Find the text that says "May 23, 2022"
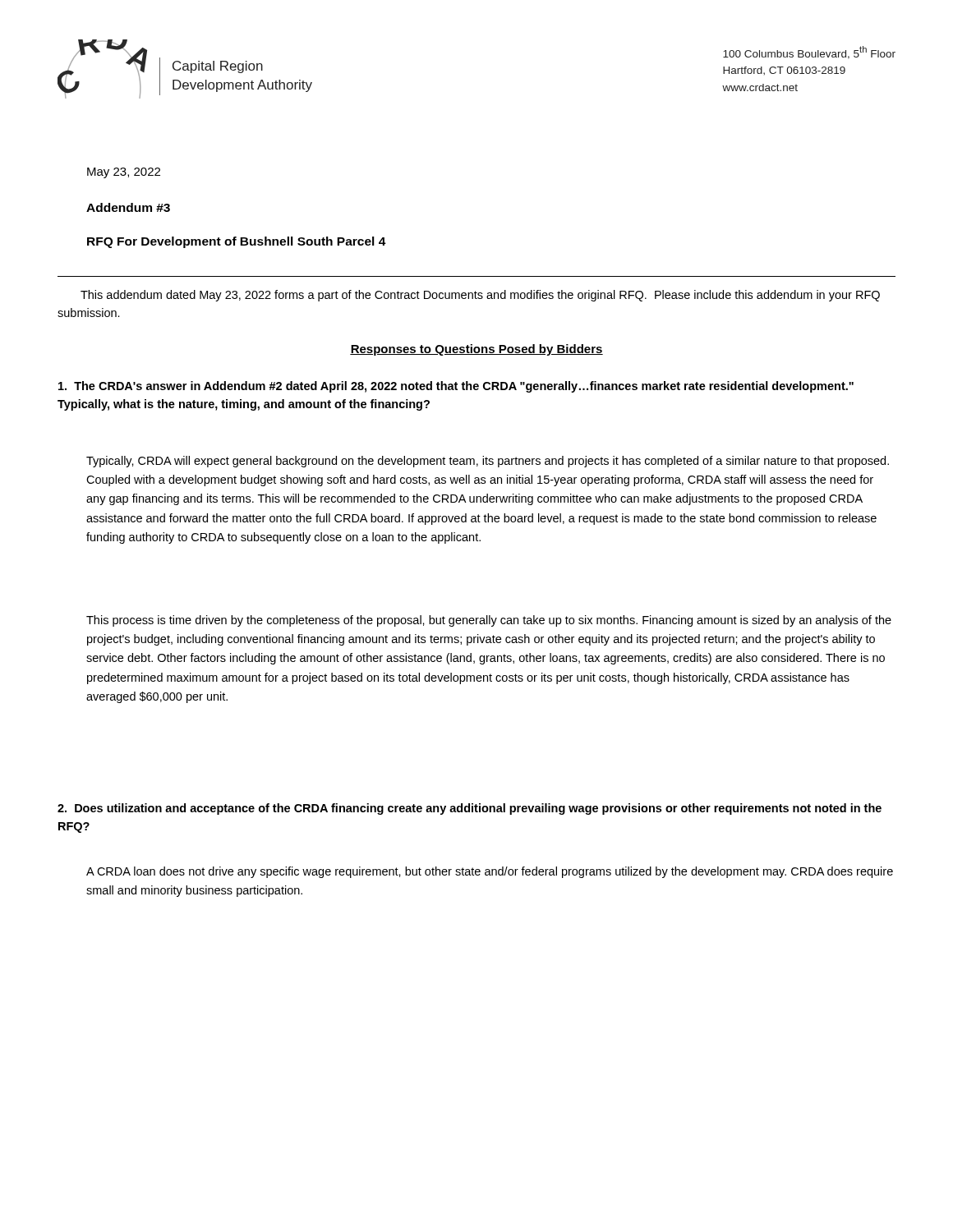Viewport: 953px width, 1232px height. pyautogui.click(x=124, y=171)
